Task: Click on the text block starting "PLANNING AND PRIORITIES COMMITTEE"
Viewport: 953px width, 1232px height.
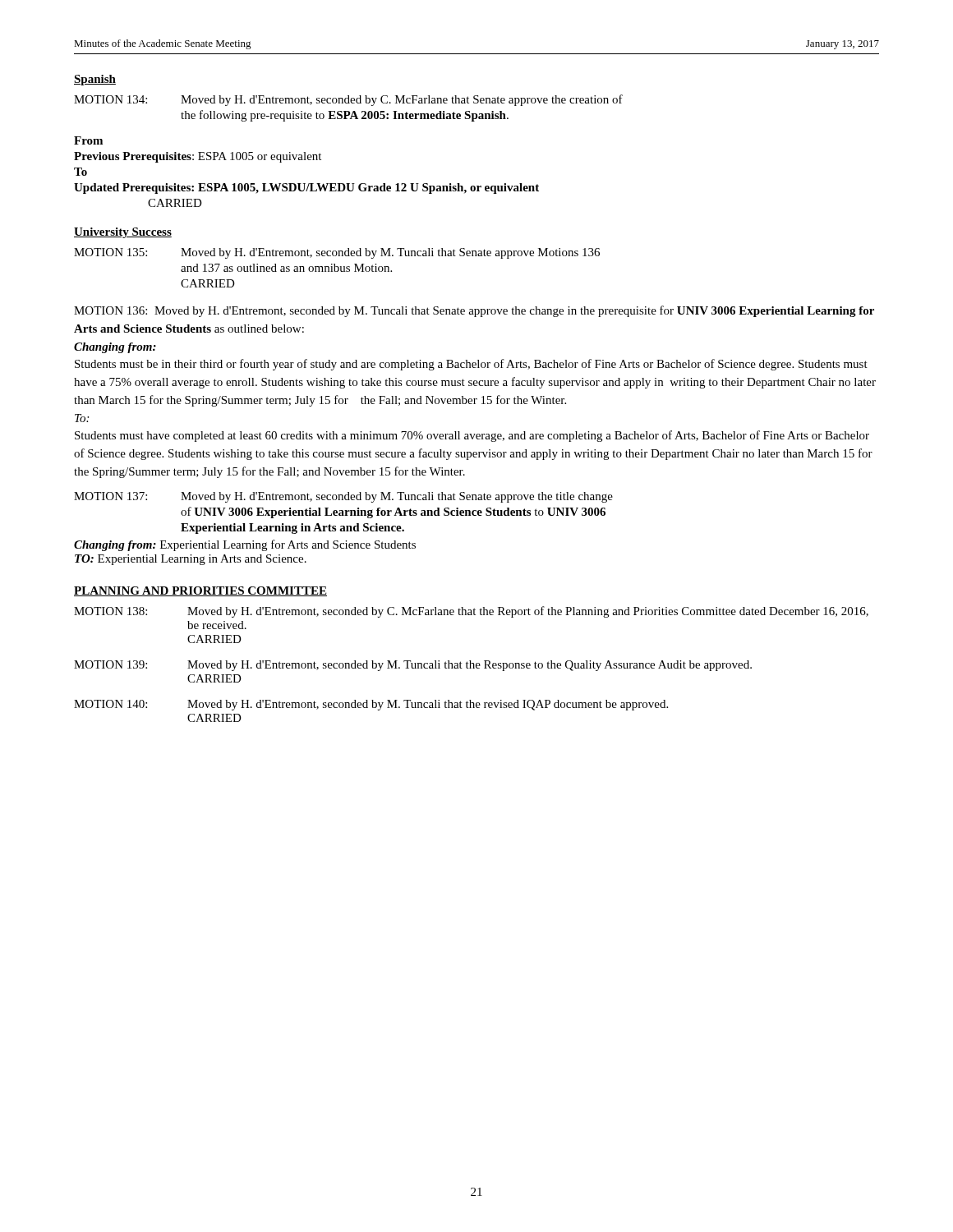Action: (200, 590)
